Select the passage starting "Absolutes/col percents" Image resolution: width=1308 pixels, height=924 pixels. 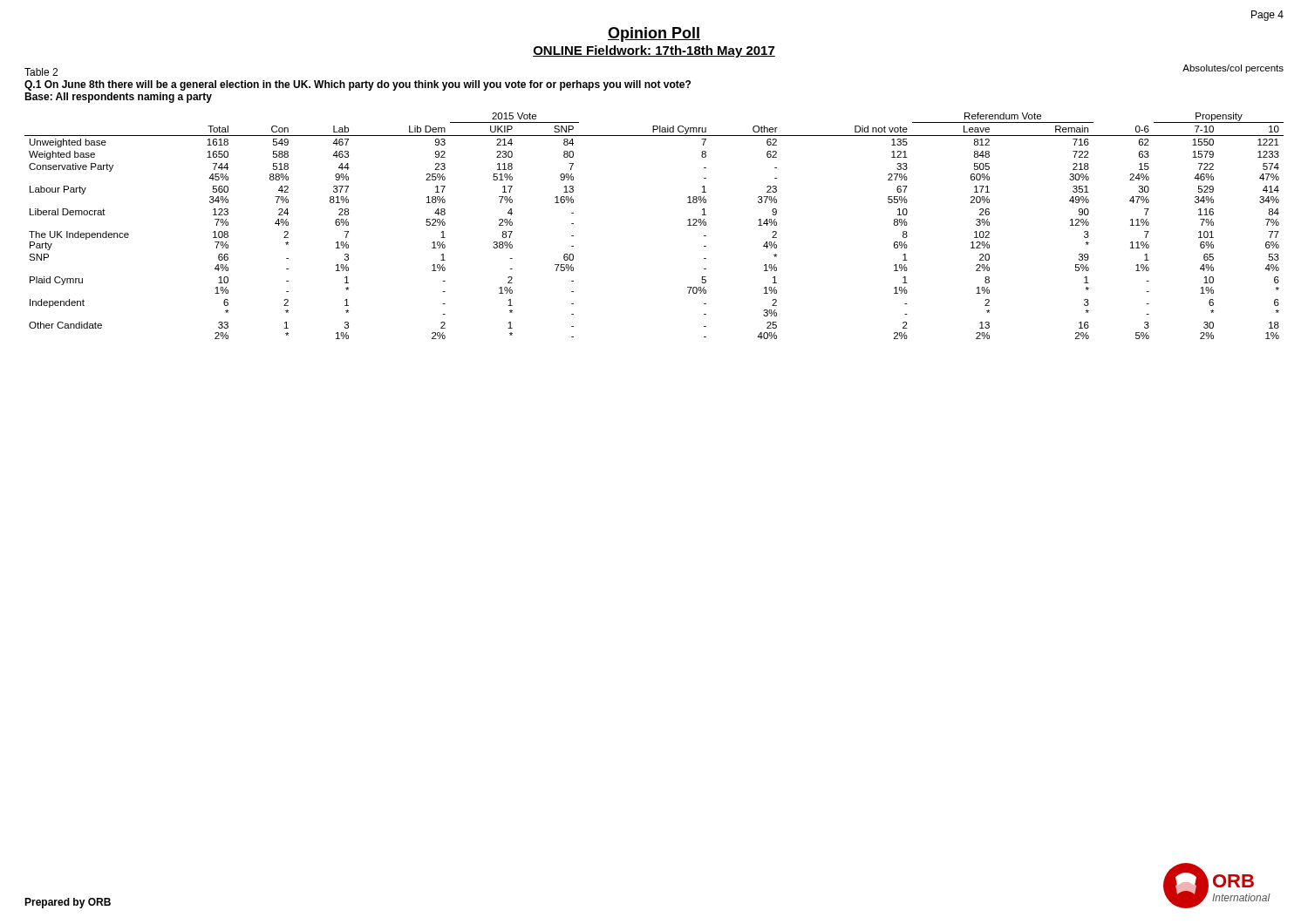tap(1233, 68)
